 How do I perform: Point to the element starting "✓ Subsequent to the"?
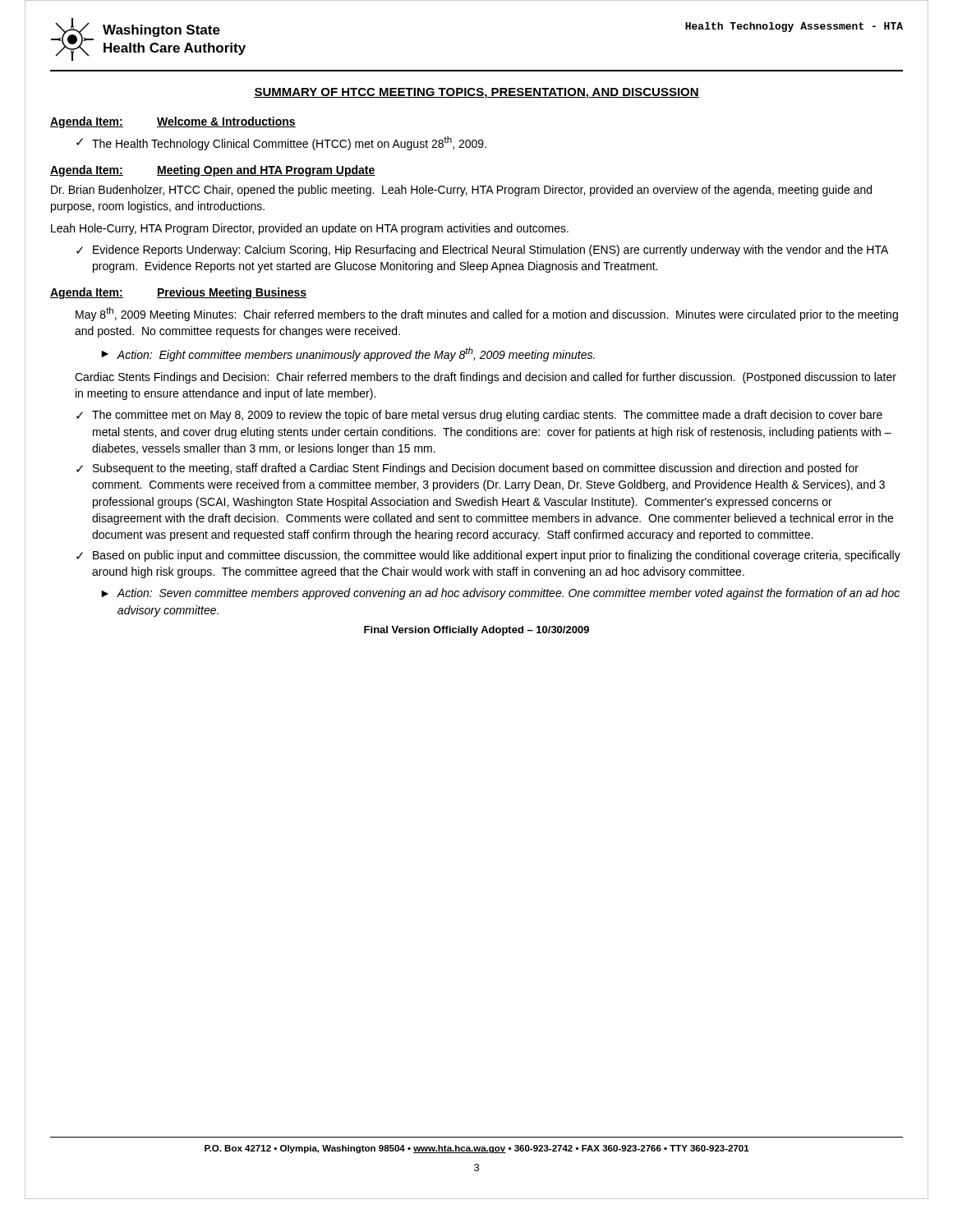click(489, 502)
